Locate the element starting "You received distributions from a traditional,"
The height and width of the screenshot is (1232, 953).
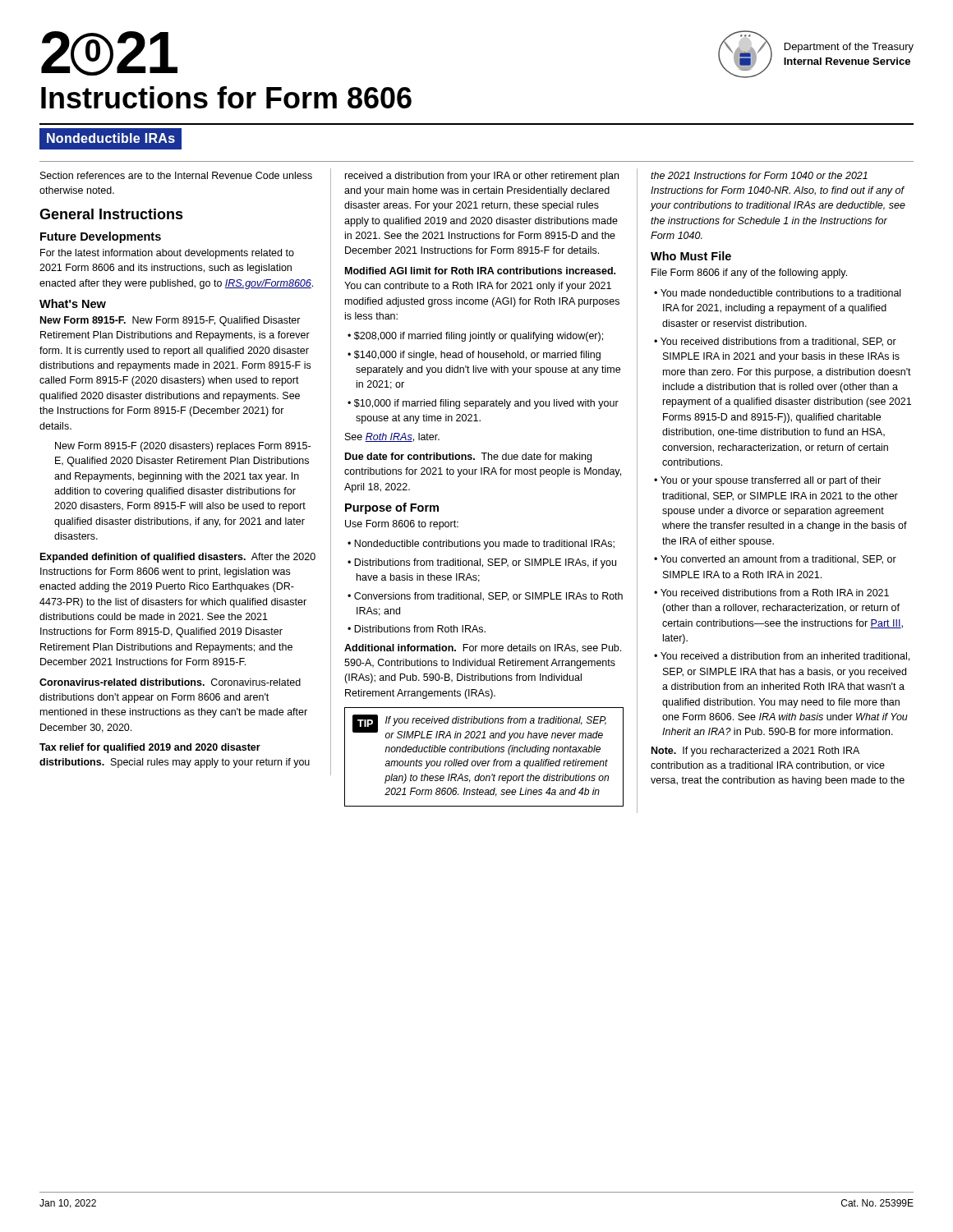(x=786, y=402)
